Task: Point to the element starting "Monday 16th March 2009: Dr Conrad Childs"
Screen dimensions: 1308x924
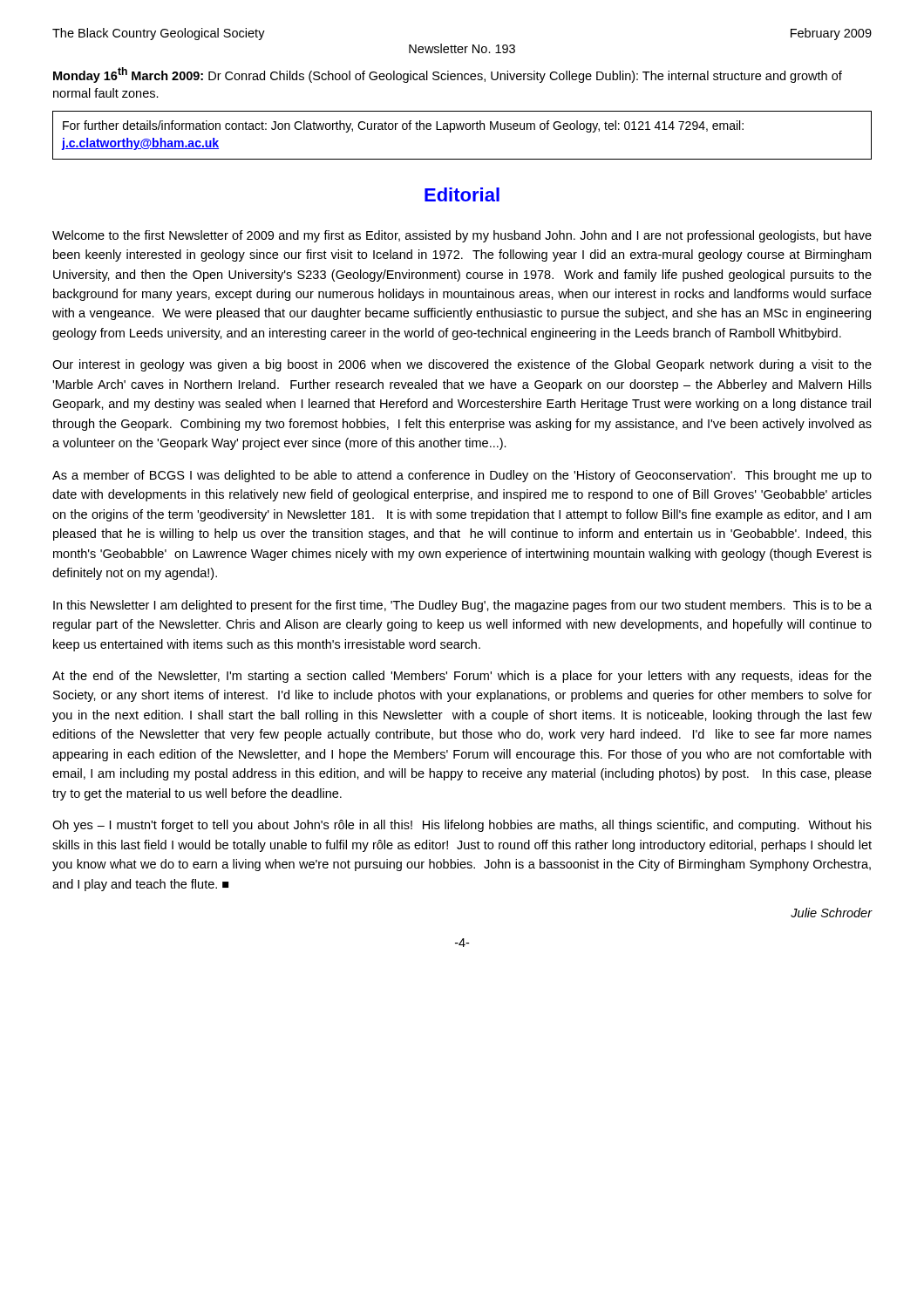Action: (447, 83)
